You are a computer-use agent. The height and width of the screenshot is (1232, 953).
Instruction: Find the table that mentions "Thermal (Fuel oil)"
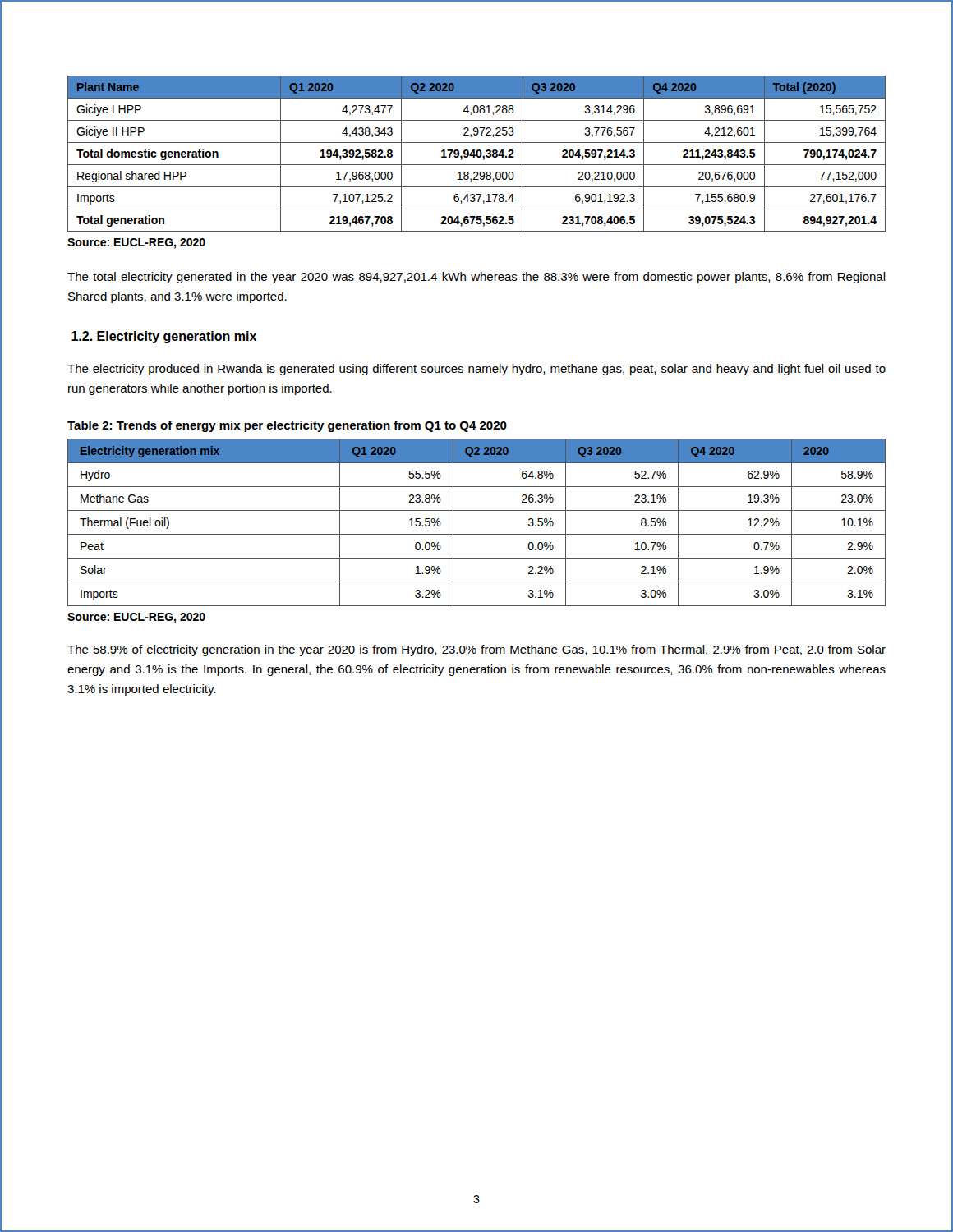tap(476, 522)
